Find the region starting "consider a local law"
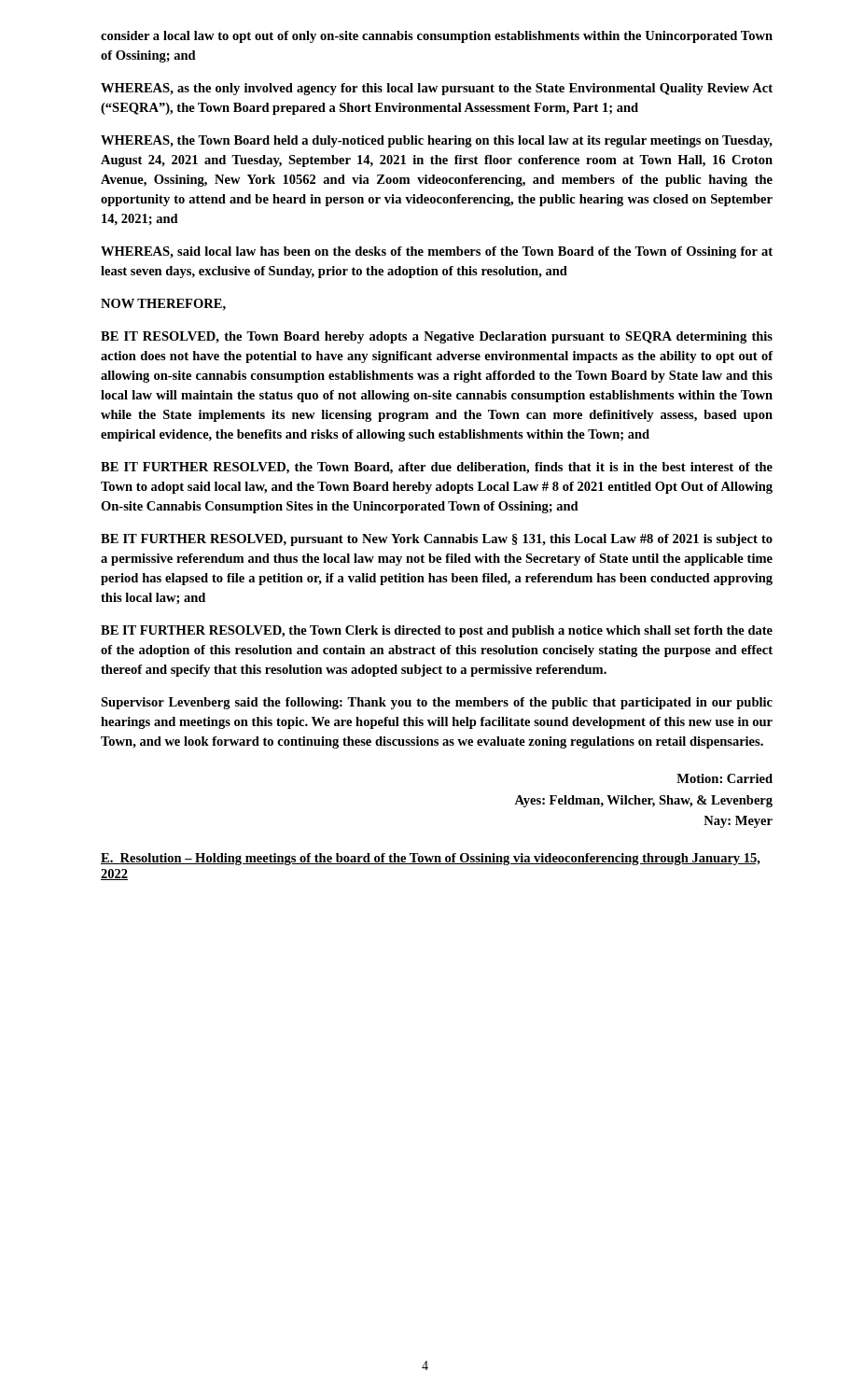The height and width of the screenshot is (1400, 850). tap(437, 45)
